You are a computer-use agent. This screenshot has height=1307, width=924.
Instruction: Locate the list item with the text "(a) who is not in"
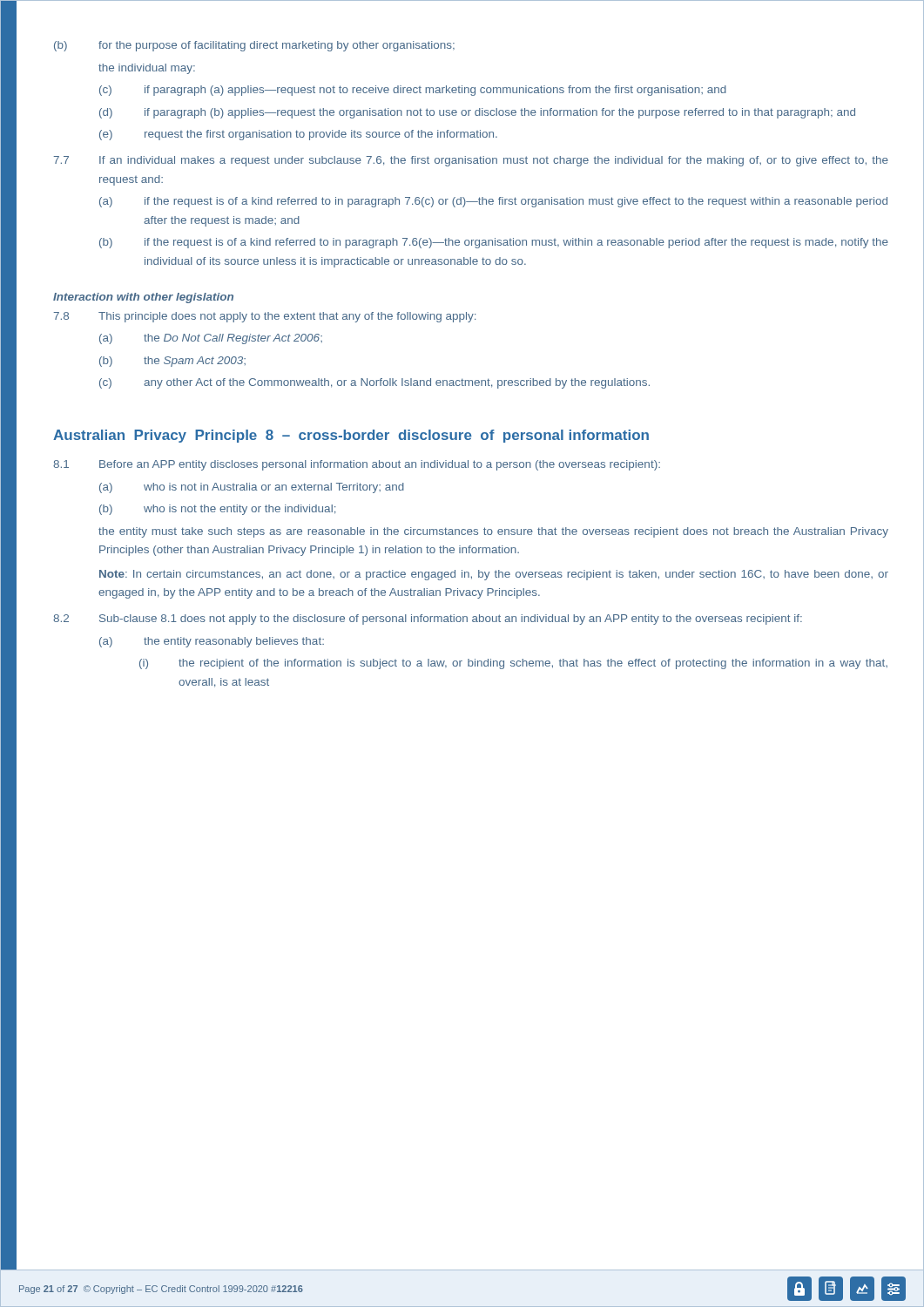pyautogui.click(x=252, y=488)
